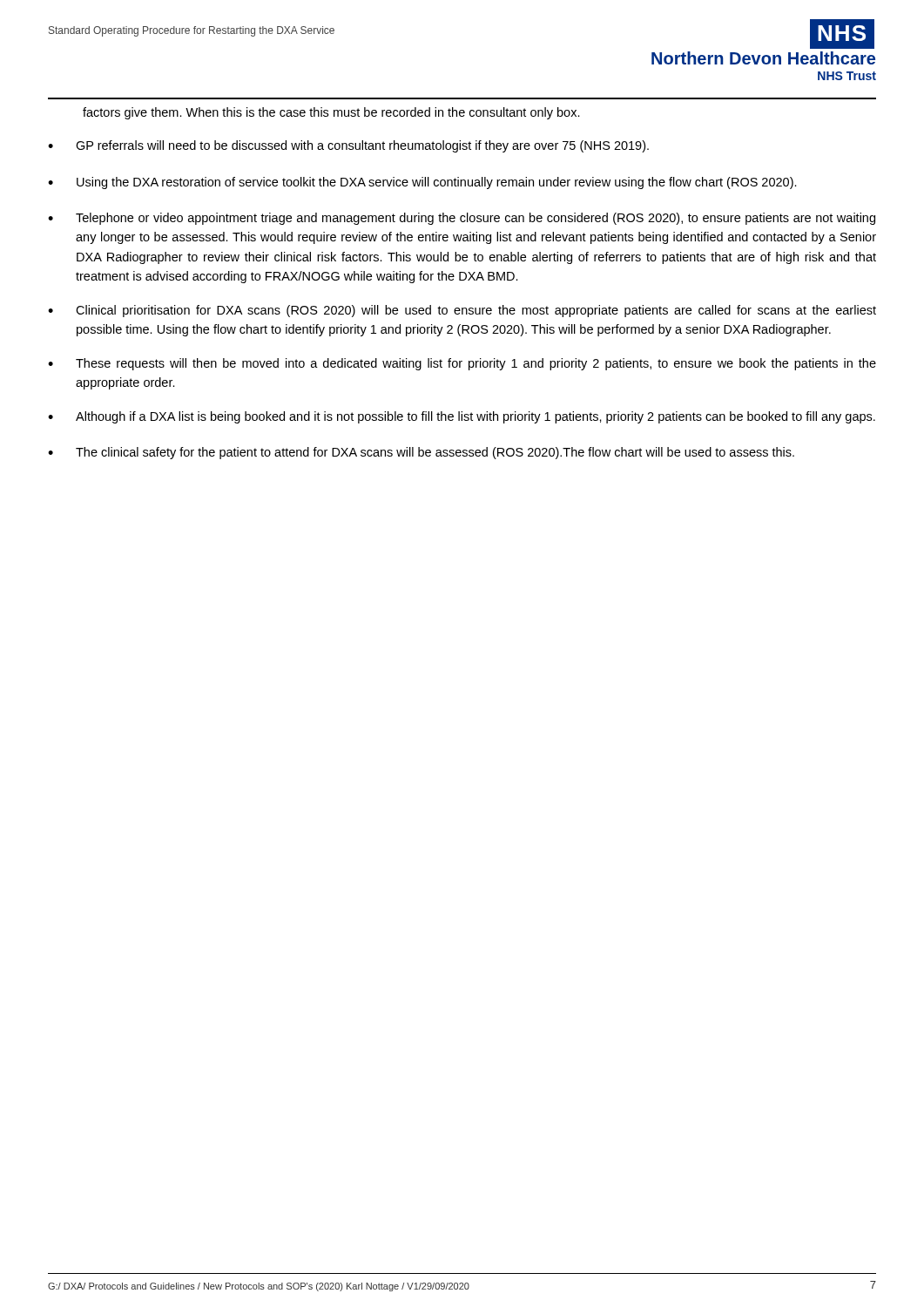Screen dimensions: 1307x924
Task: Locate the block of text that opens with "• The clinical safety for"
Action: (462, 453)
